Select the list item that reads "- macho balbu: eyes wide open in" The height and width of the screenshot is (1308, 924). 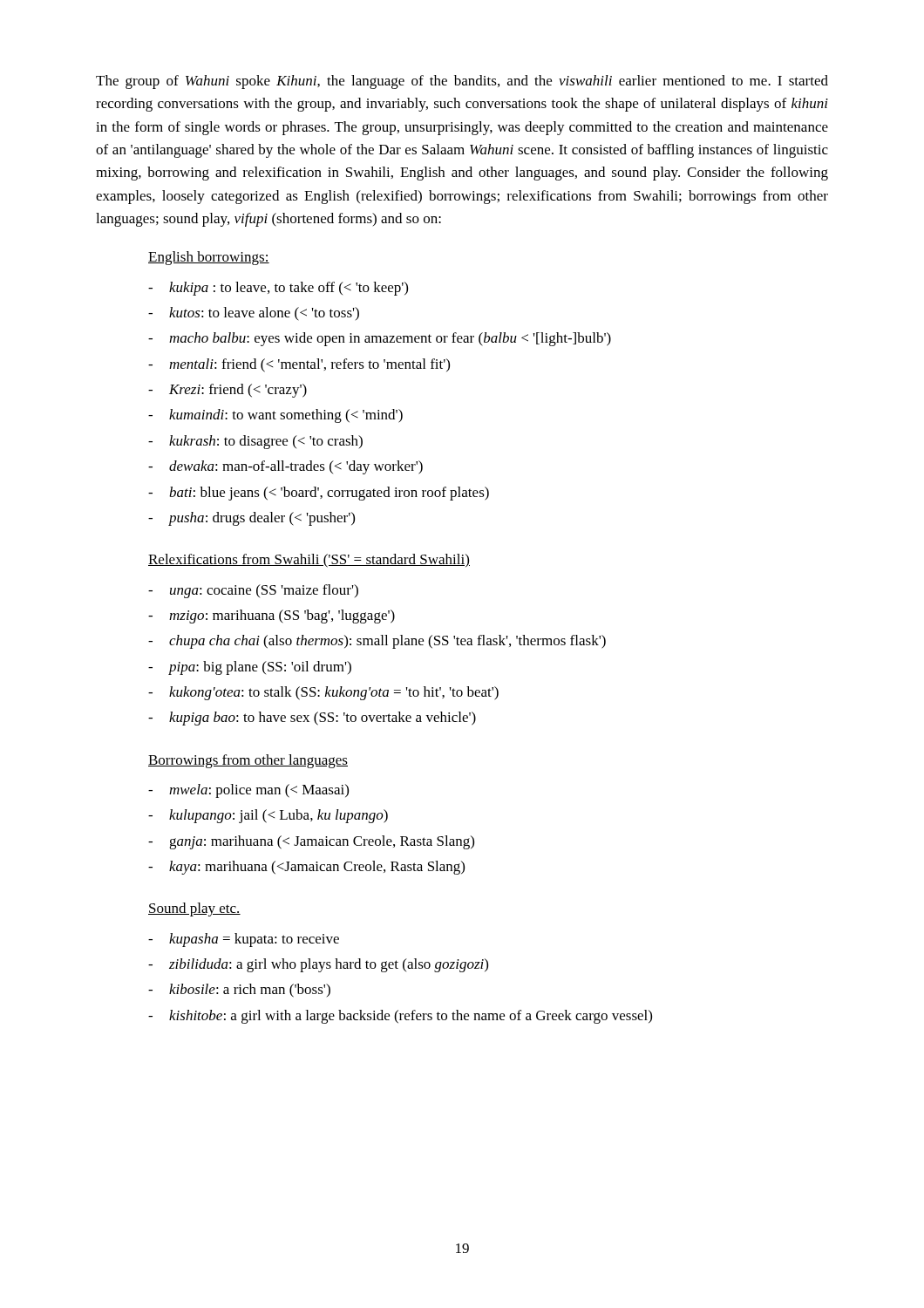tap(488, 339)
